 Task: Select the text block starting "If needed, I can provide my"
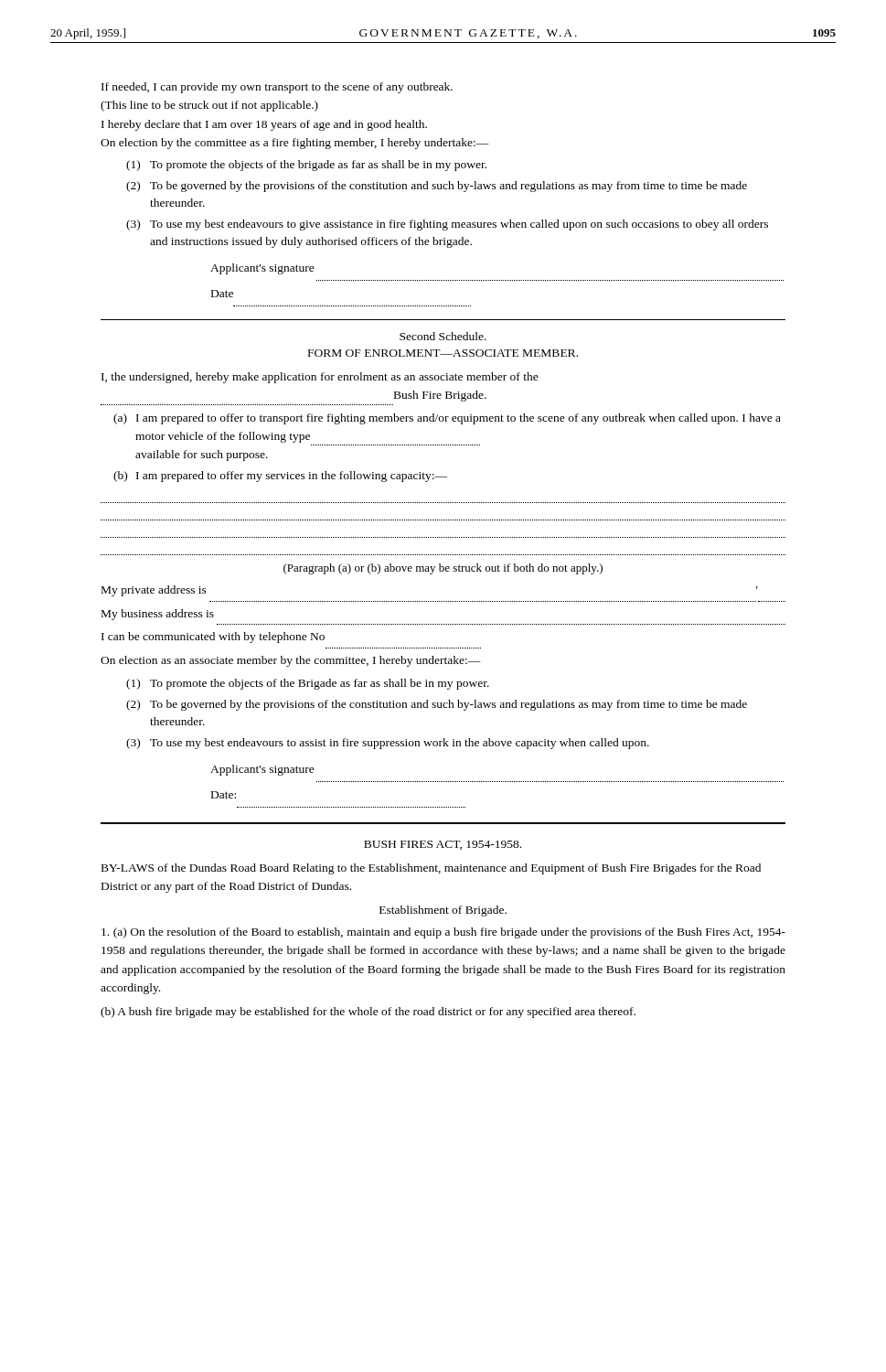click(295, 114)
